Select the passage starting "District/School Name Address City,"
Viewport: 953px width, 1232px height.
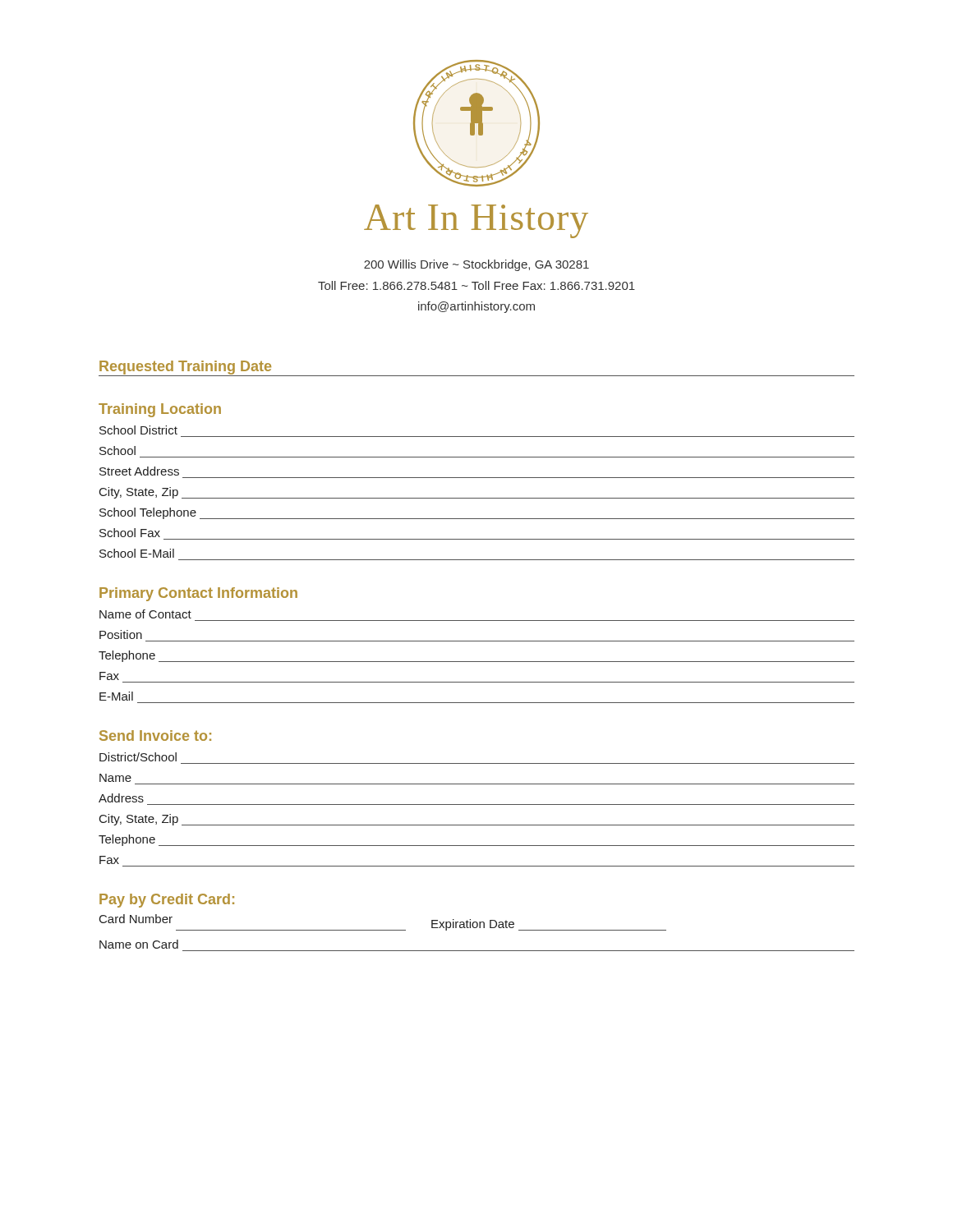476,807
